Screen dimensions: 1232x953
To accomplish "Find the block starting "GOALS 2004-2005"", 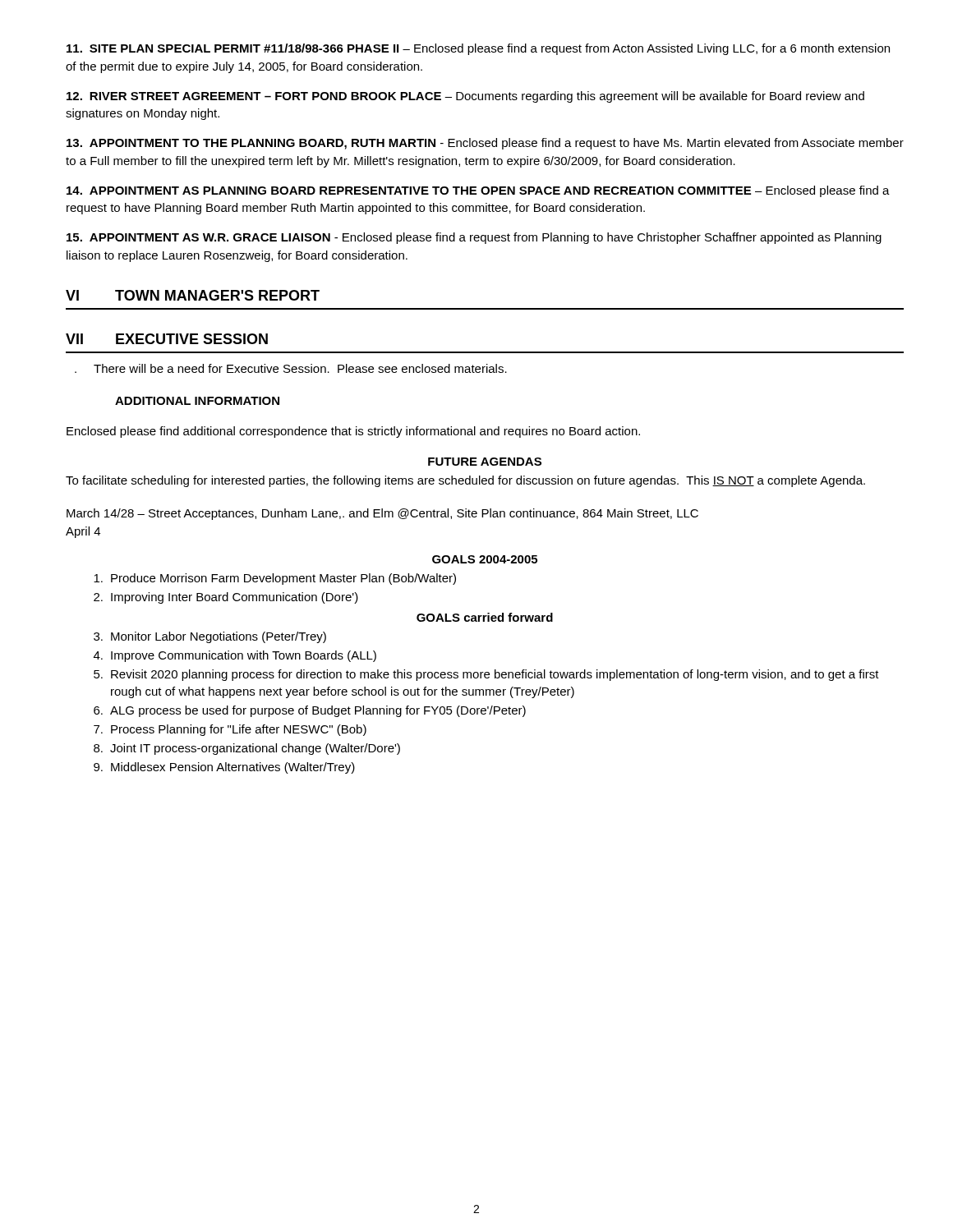I will [x=485, y=559].
